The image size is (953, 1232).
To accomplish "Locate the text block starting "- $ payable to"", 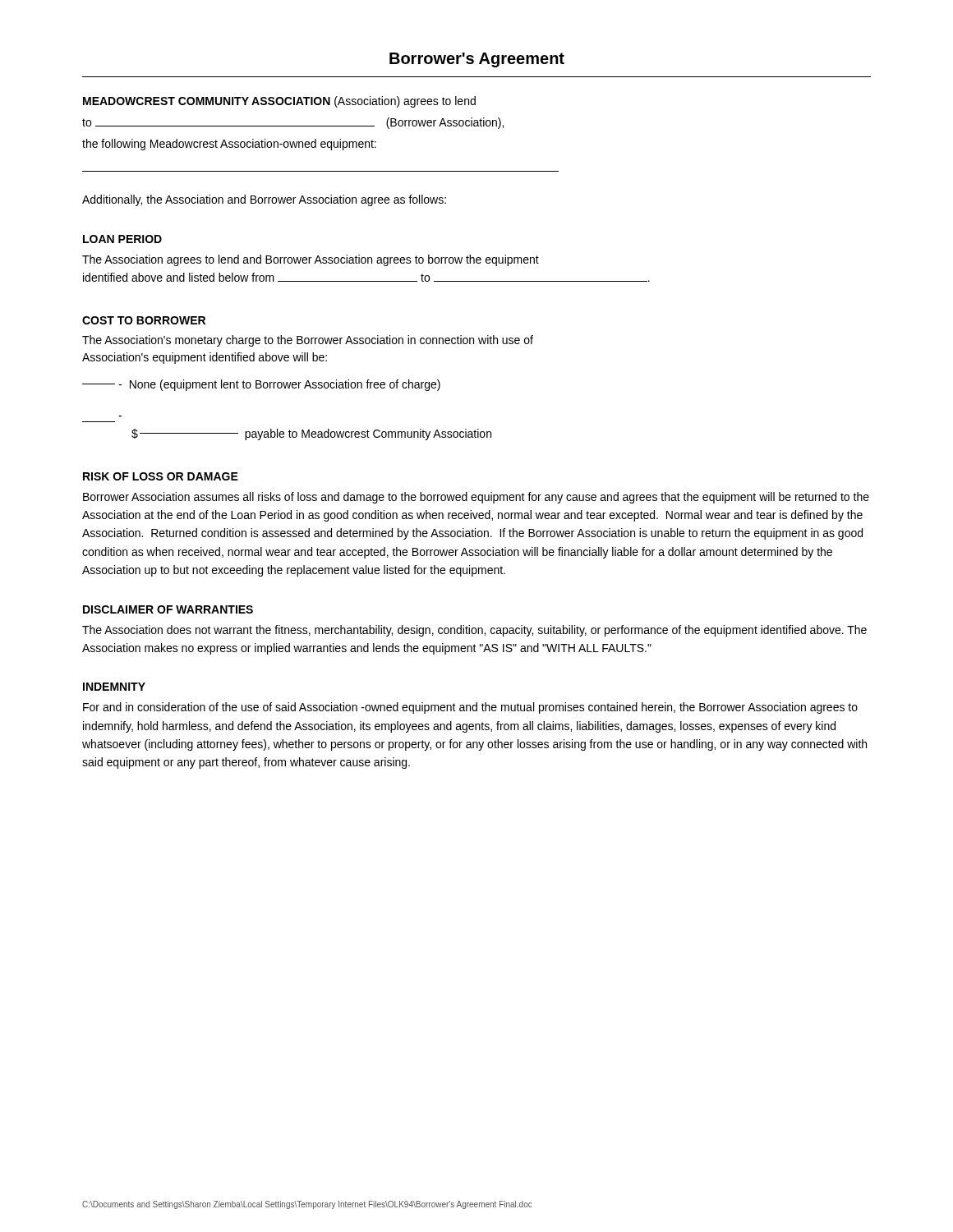I will 476,424.
